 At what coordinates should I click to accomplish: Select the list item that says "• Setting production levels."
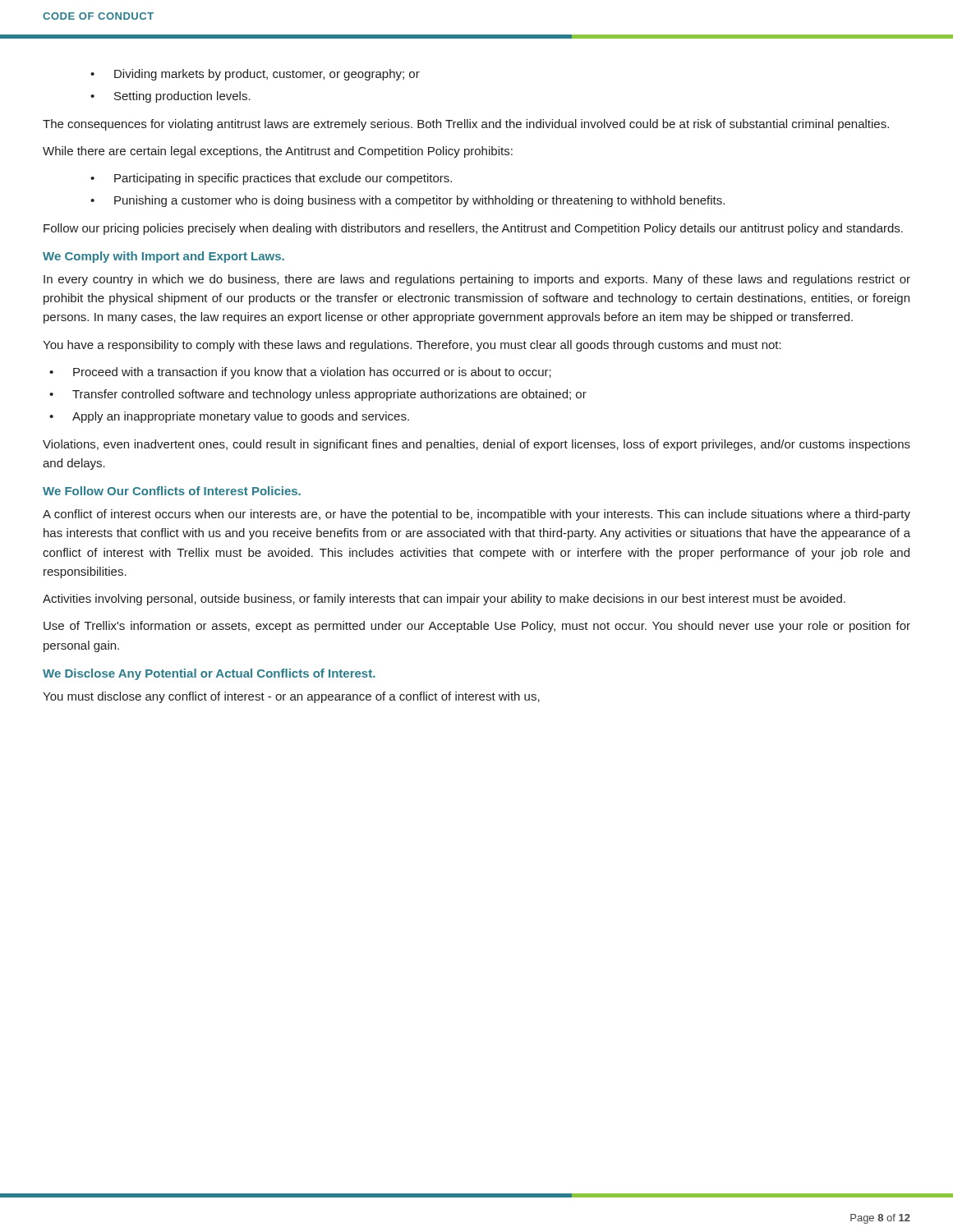(171, 96)
